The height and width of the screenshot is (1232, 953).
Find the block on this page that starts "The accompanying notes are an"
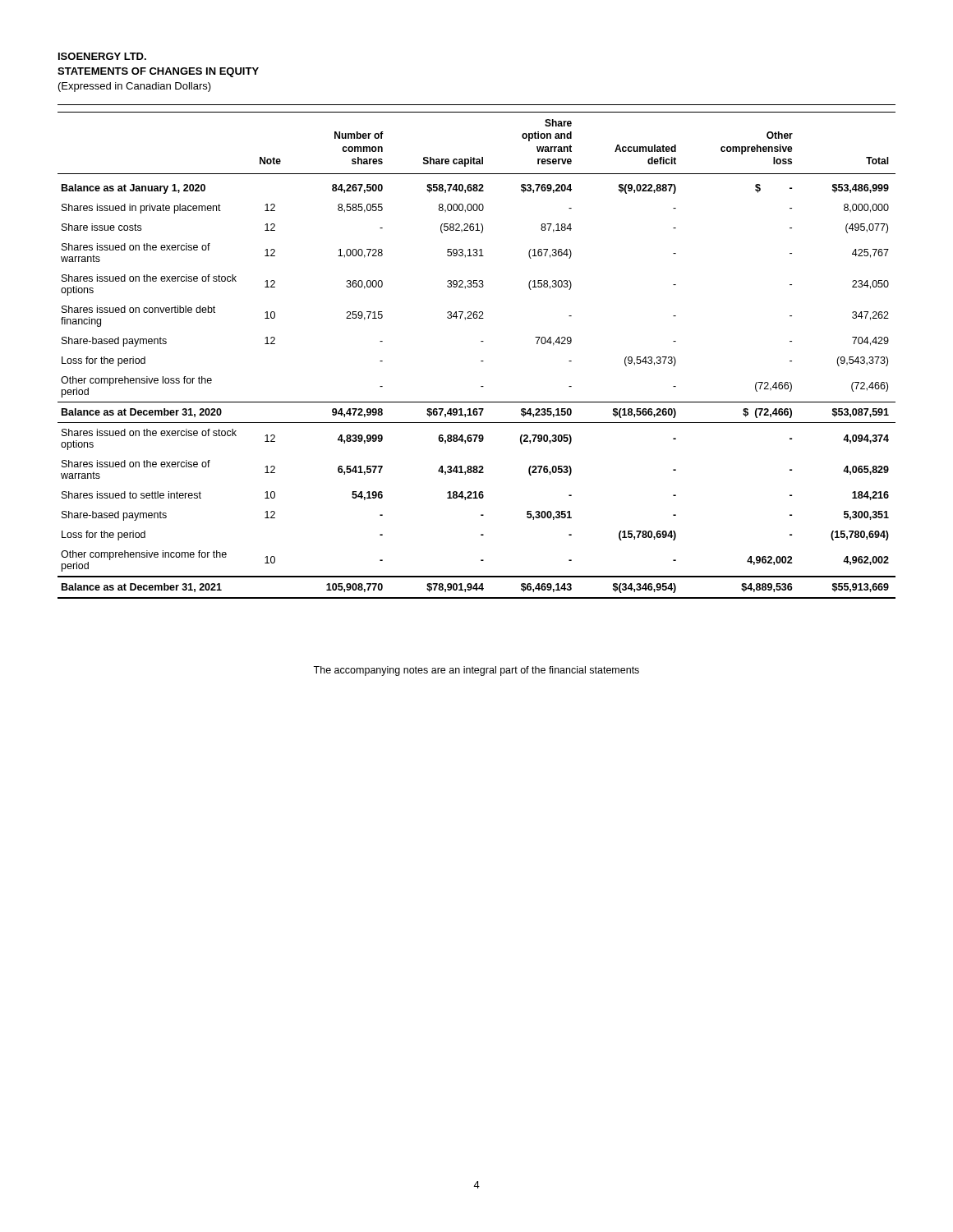[x=476, y=670]
